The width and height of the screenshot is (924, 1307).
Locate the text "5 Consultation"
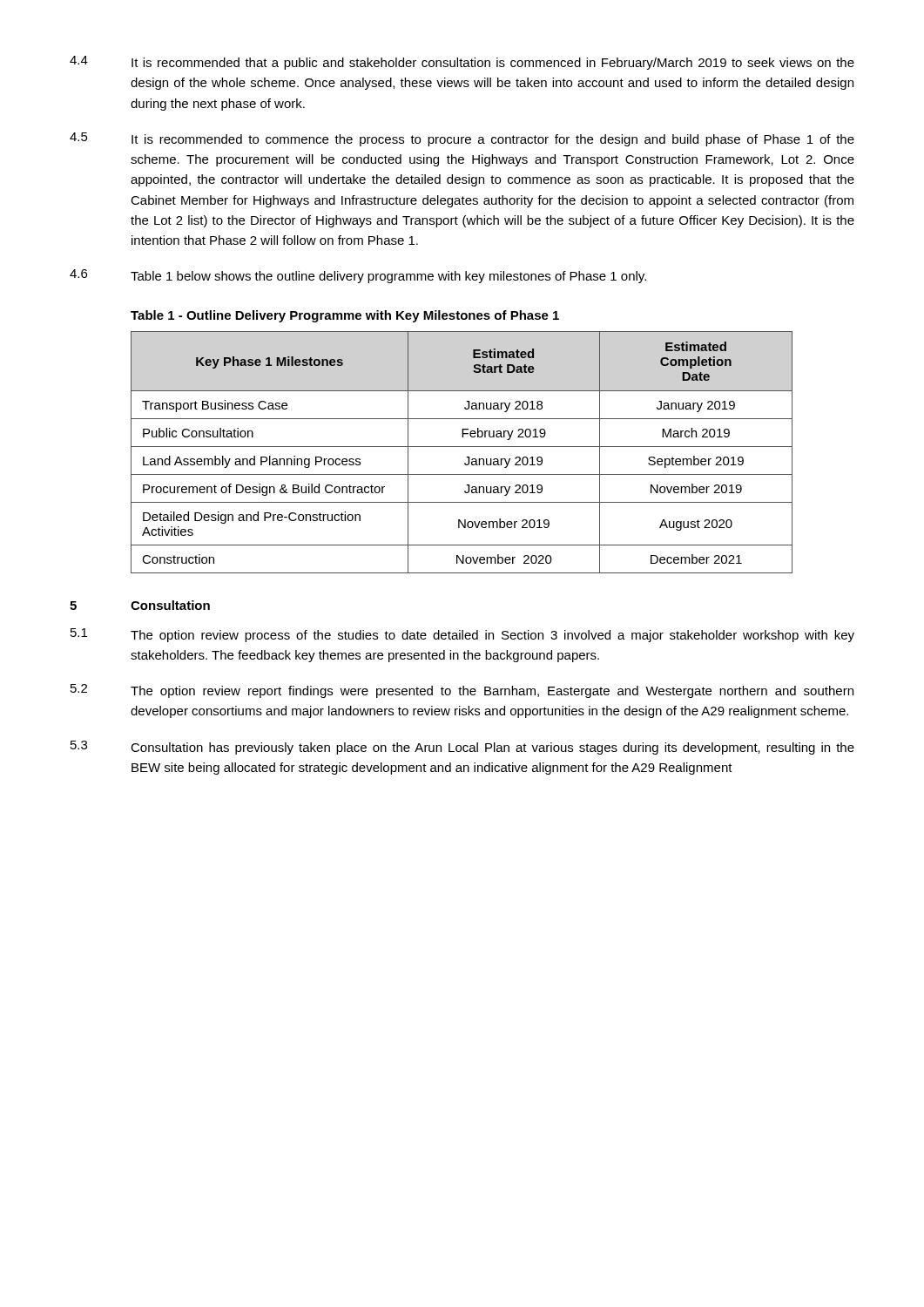(140, 605)
